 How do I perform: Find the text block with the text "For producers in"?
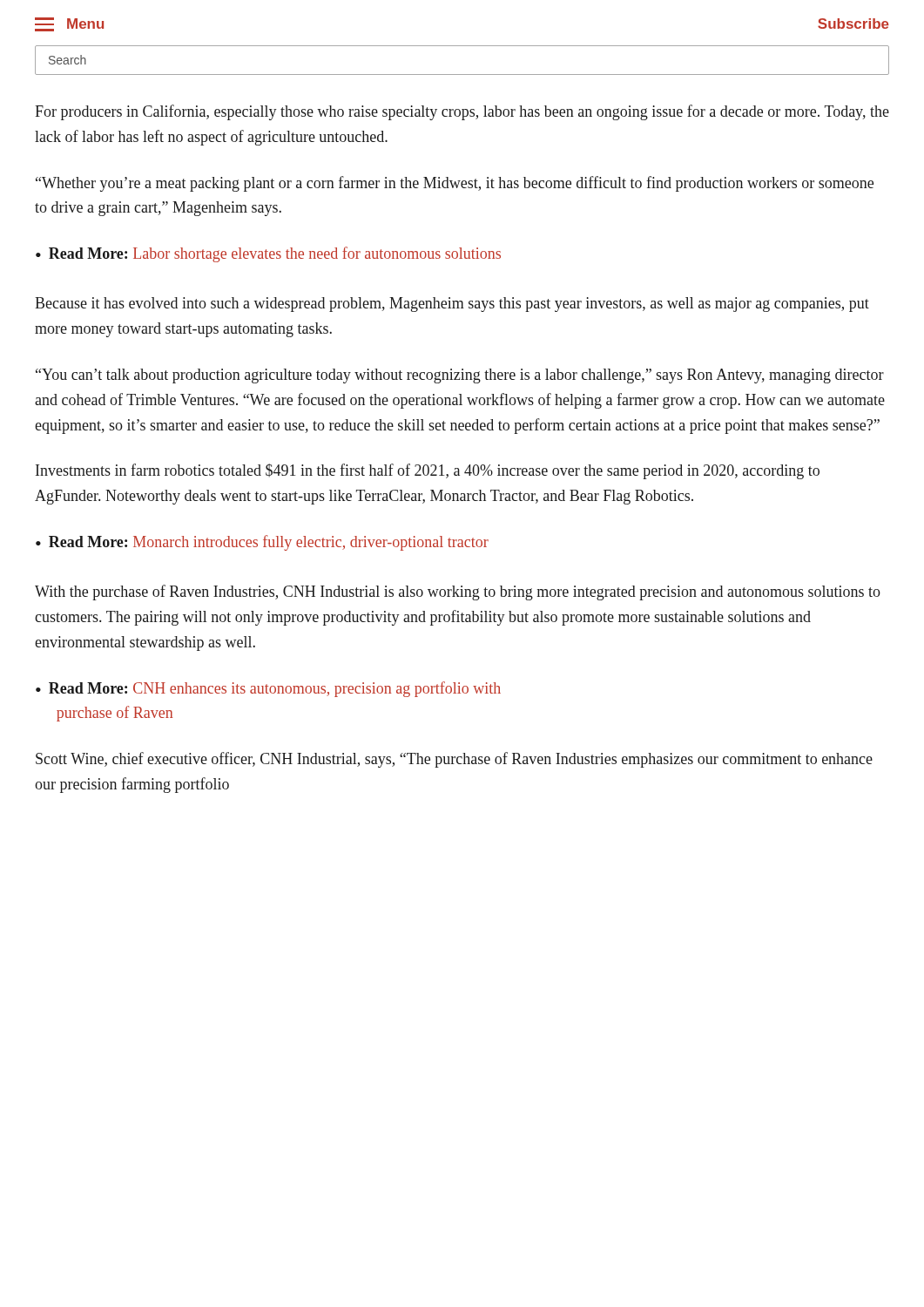click(462, 124)
